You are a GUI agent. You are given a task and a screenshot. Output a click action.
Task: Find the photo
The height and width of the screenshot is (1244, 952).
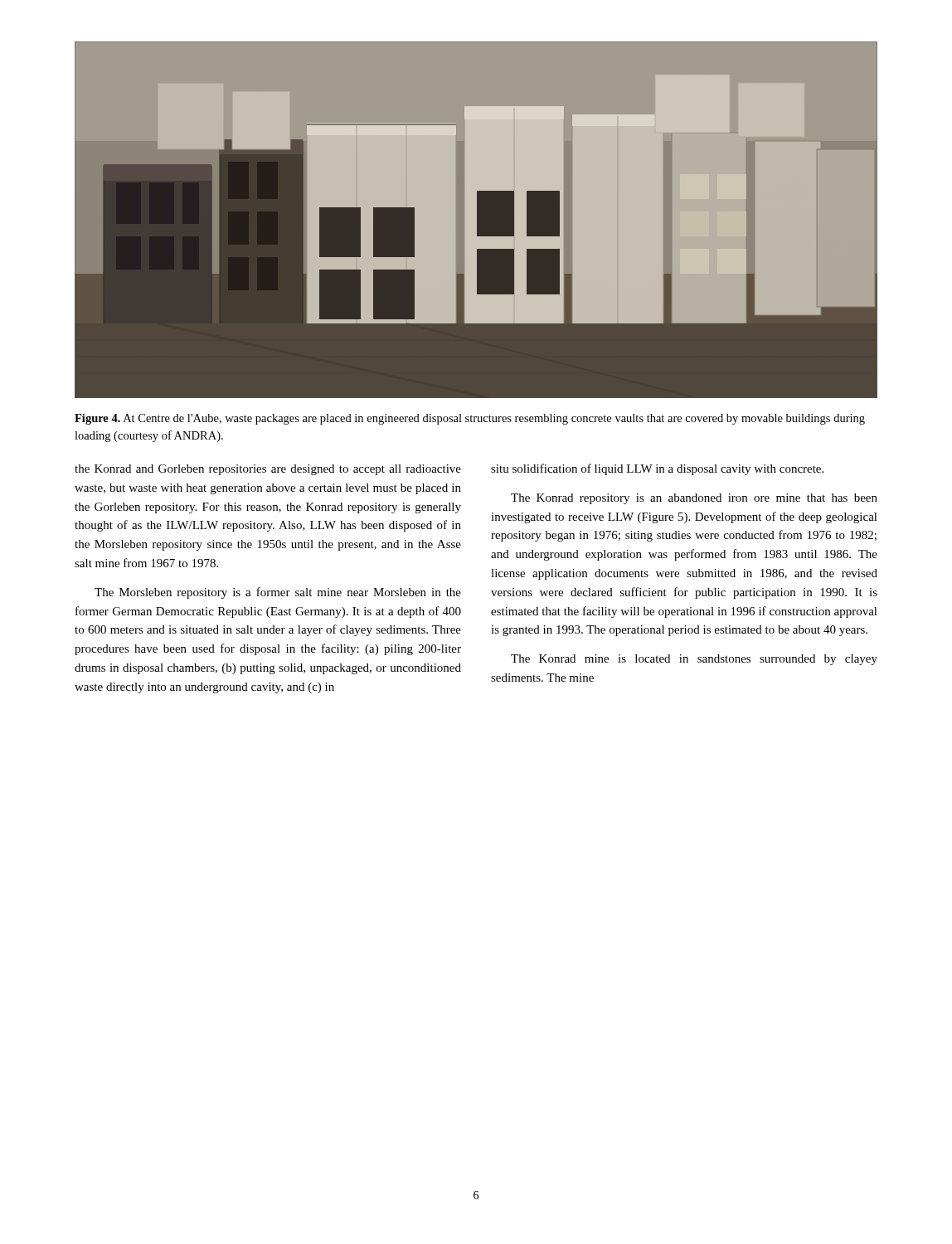[x=476, y=221]
